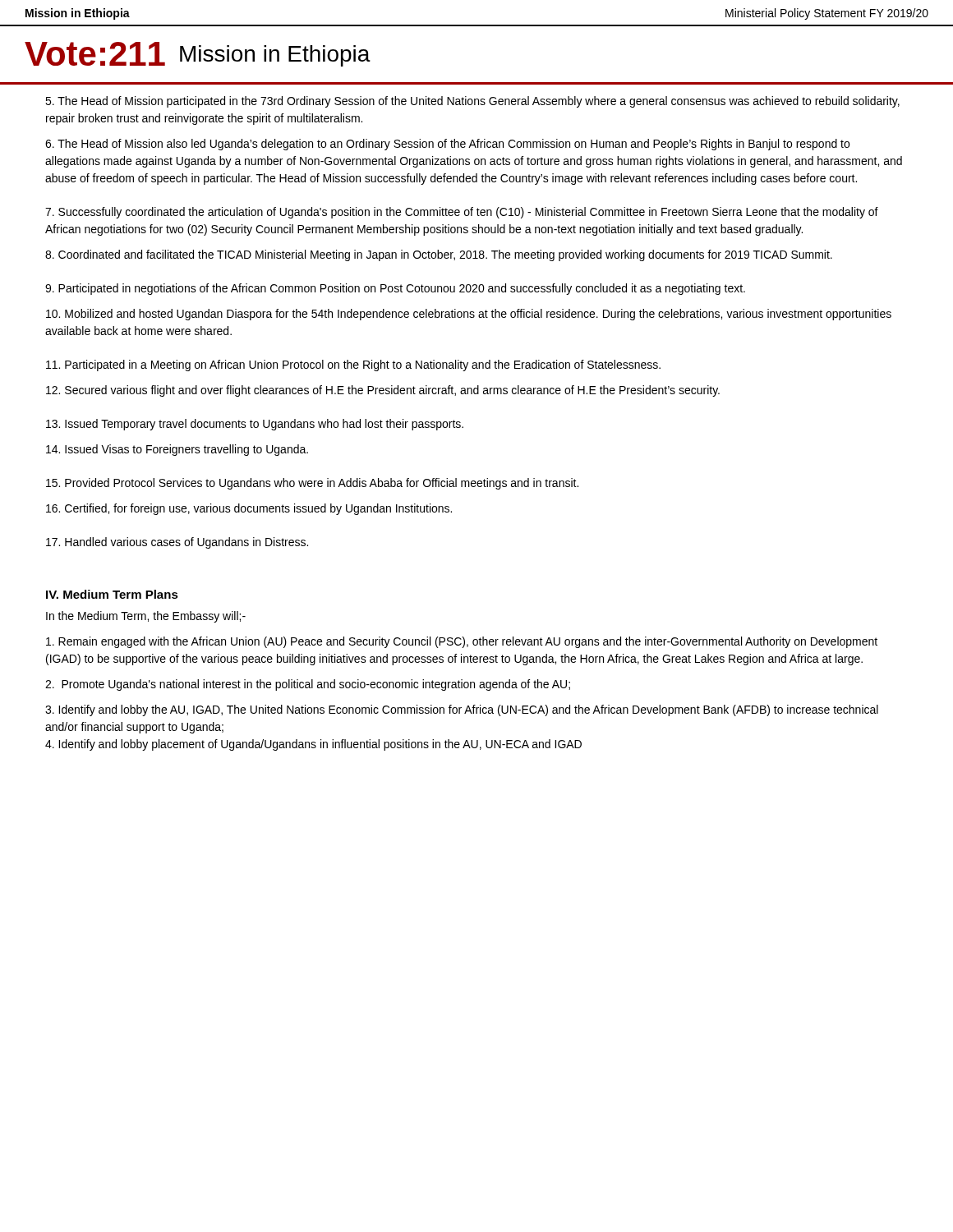Click on the block starting "Provided Protocol Services"
953x1232 pixels.
[x=312, y=483]
